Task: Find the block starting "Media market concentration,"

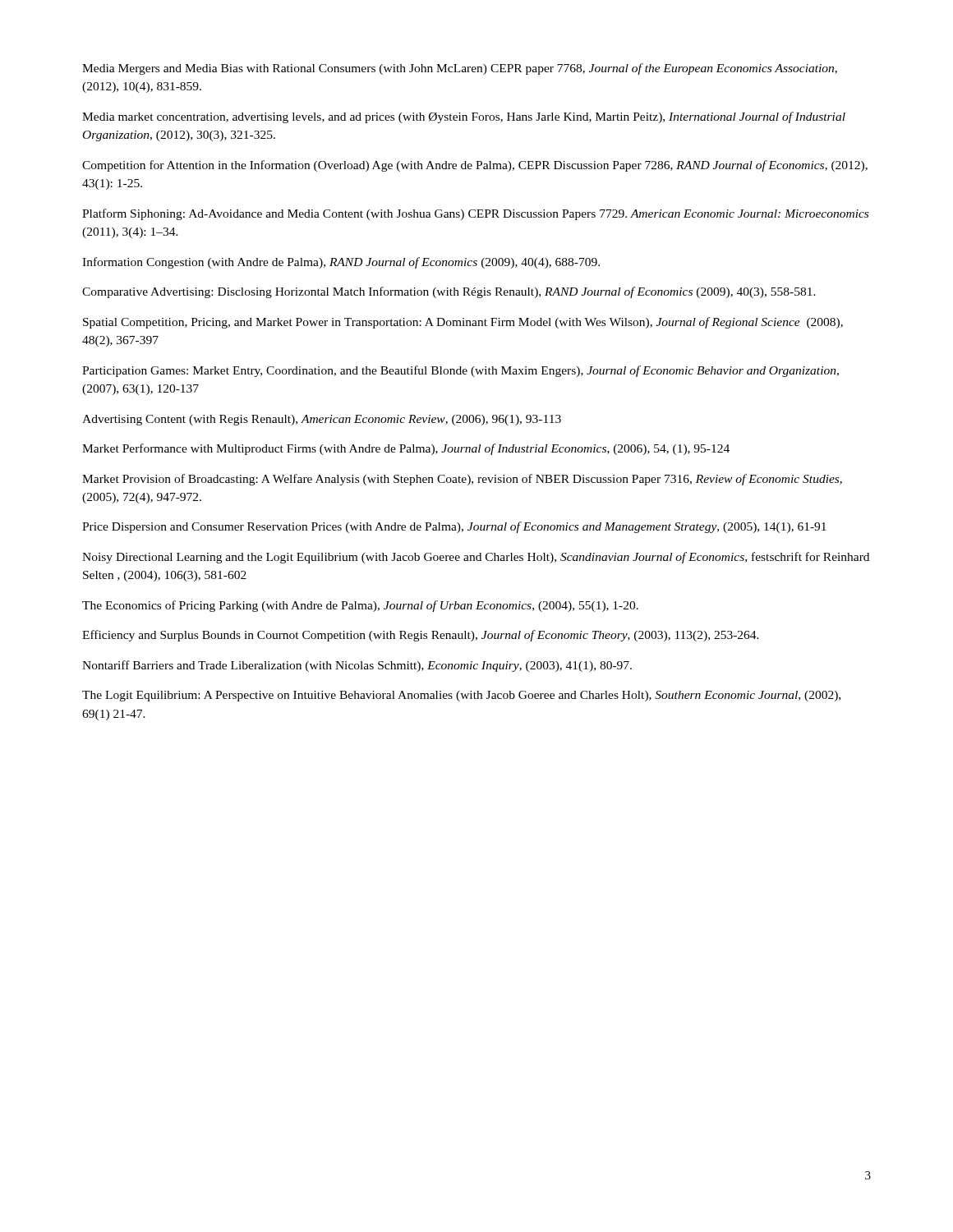Action: 464,125
